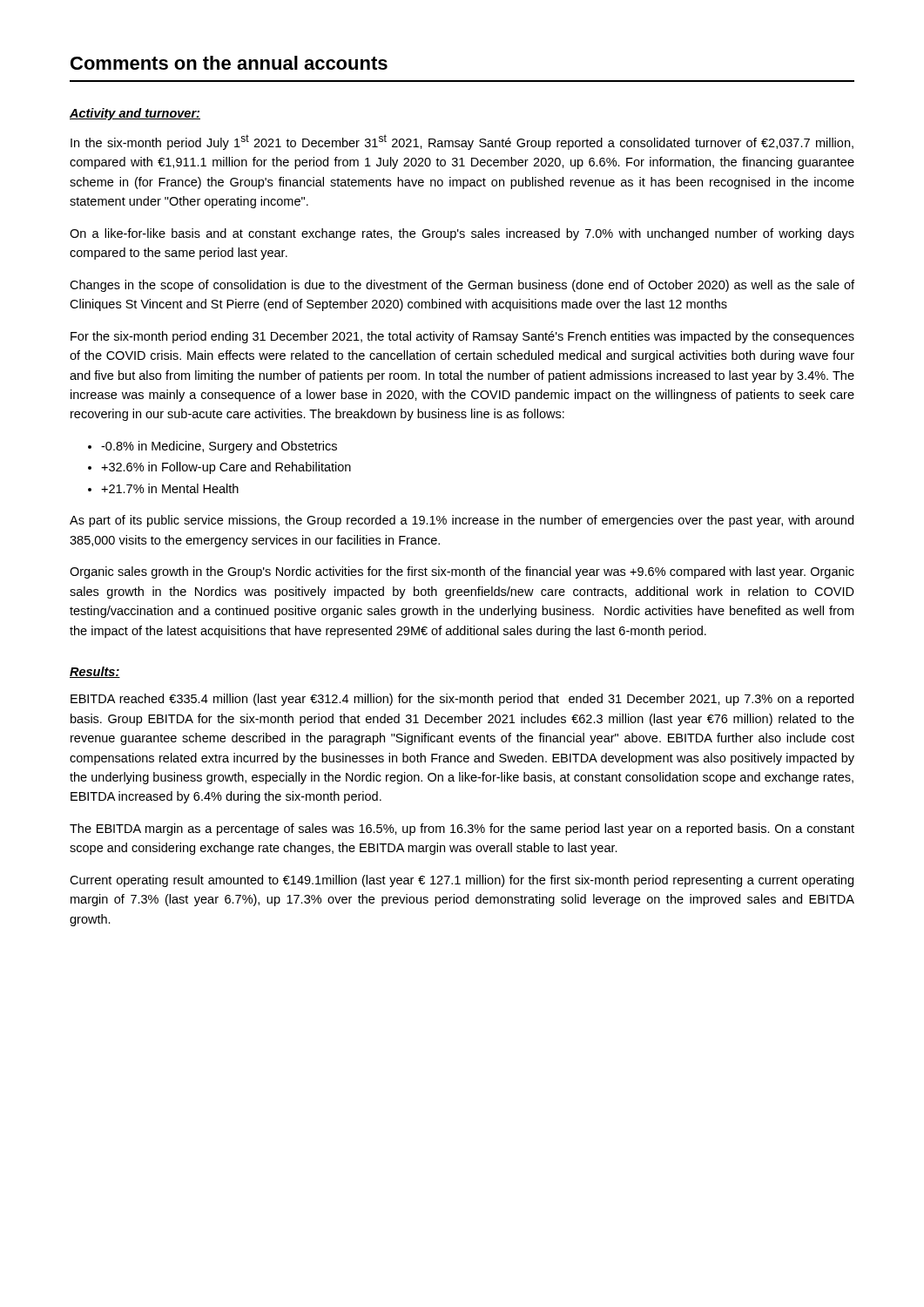
Task: Click on the section header that says "Activity and turnover:"
Action: 135,113
